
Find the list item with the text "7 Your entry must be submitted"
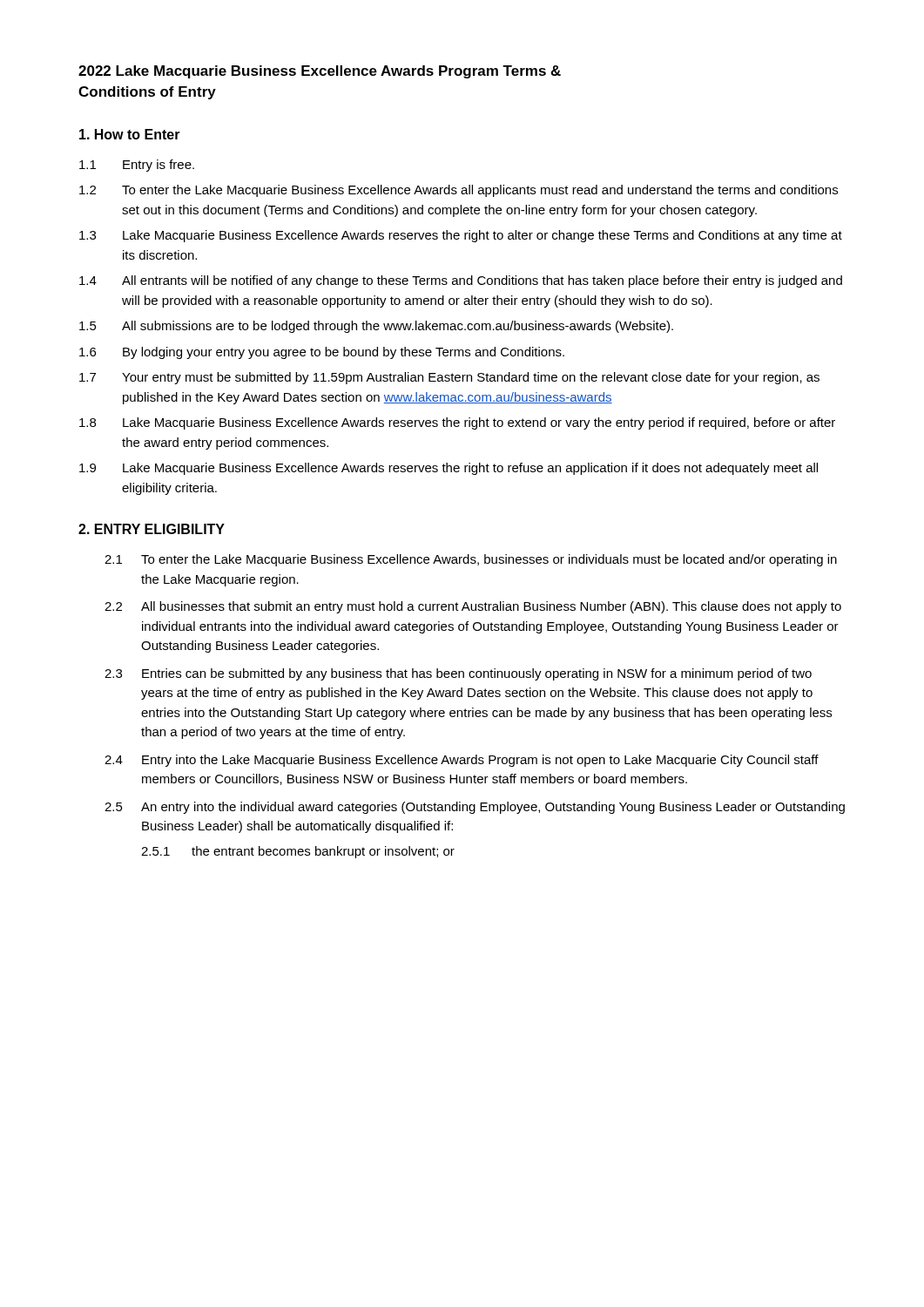(x=462, y=387)
